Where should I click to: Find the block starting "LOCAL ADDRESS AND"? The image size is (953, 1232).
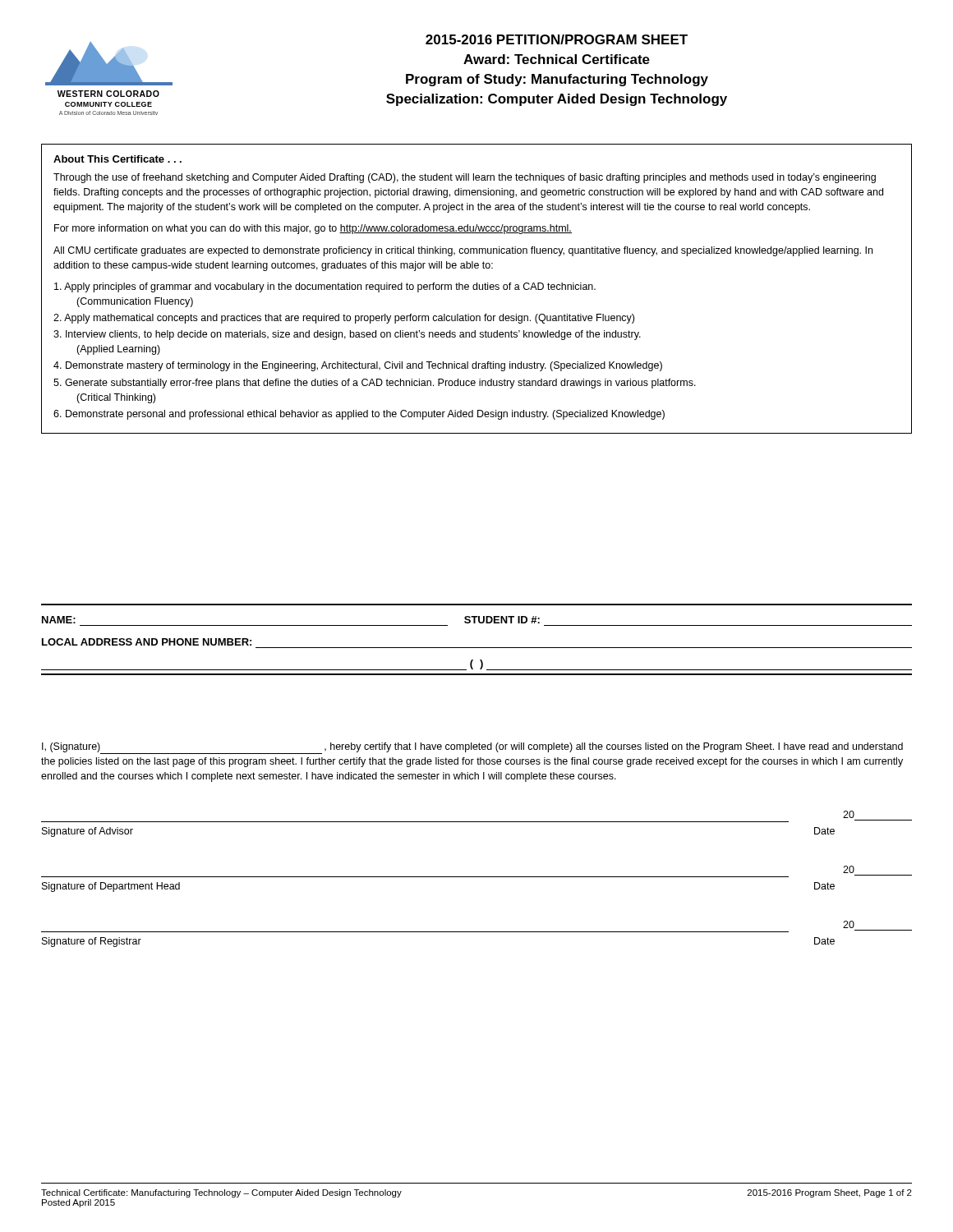click(x=476, y=640)
